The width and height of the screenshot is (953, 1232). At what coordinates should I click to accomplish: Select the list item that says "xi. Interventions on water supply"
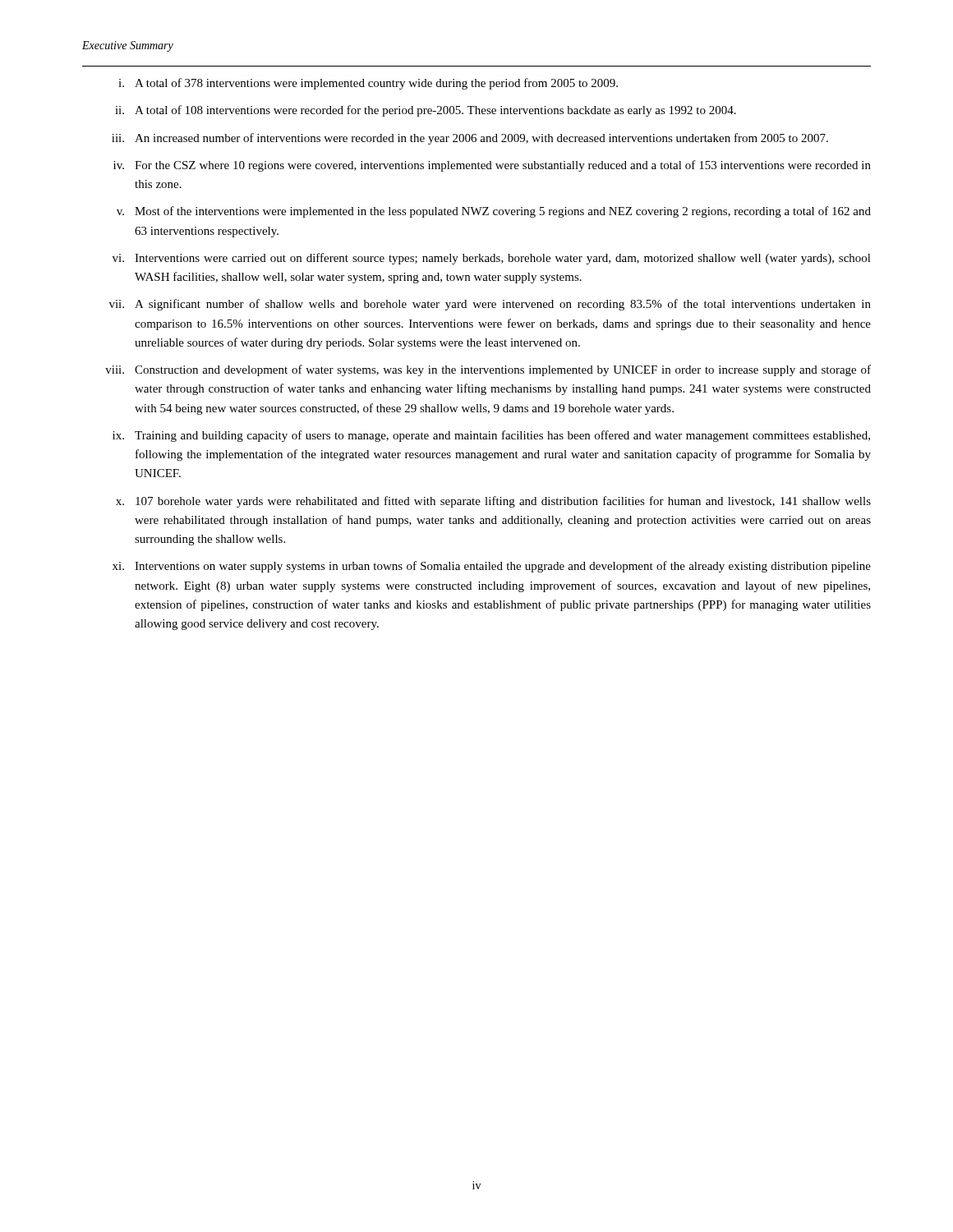click(476, 595)
